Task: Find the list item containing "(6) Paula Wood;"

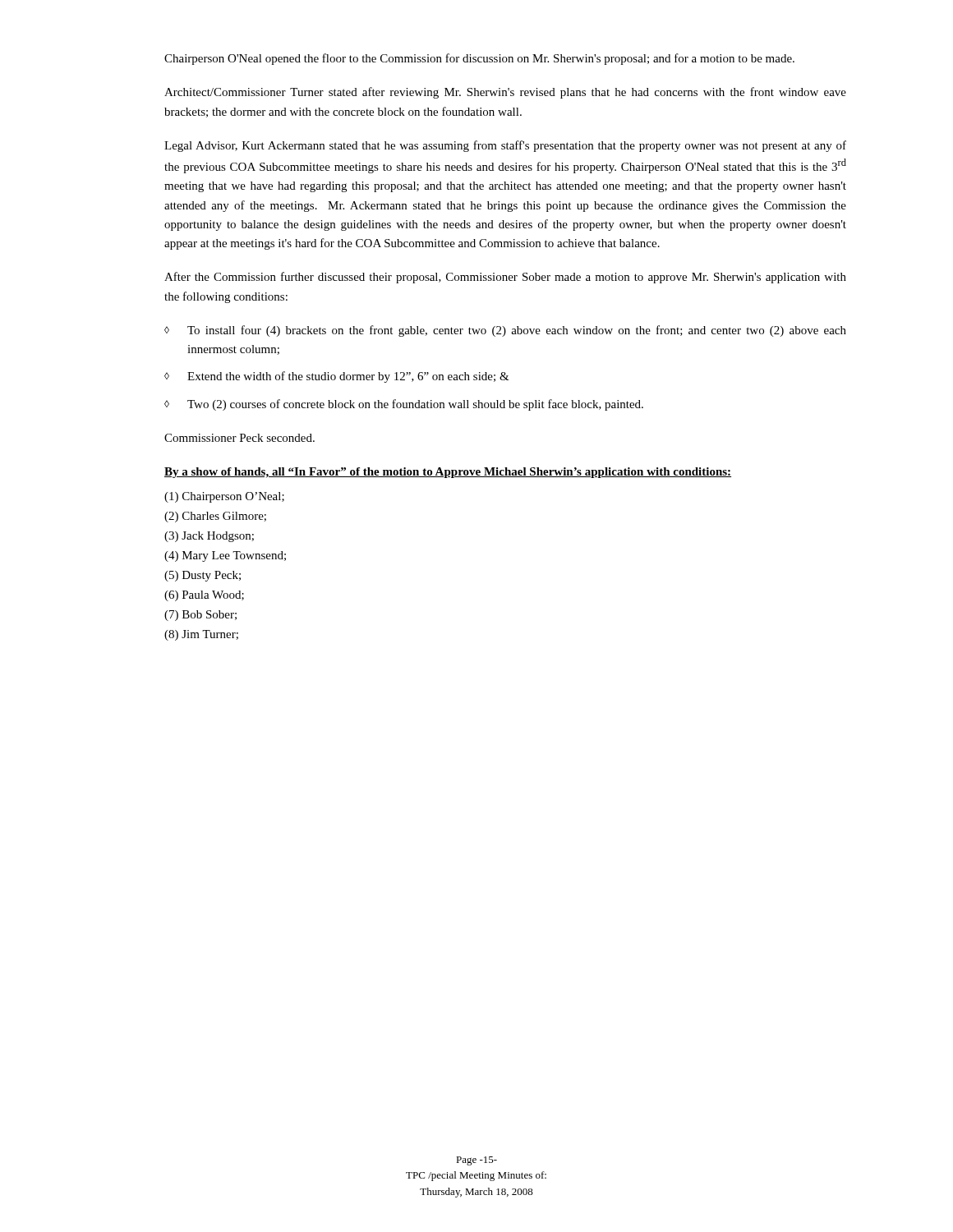Action: pyautogui.click(x=204, y=595)
